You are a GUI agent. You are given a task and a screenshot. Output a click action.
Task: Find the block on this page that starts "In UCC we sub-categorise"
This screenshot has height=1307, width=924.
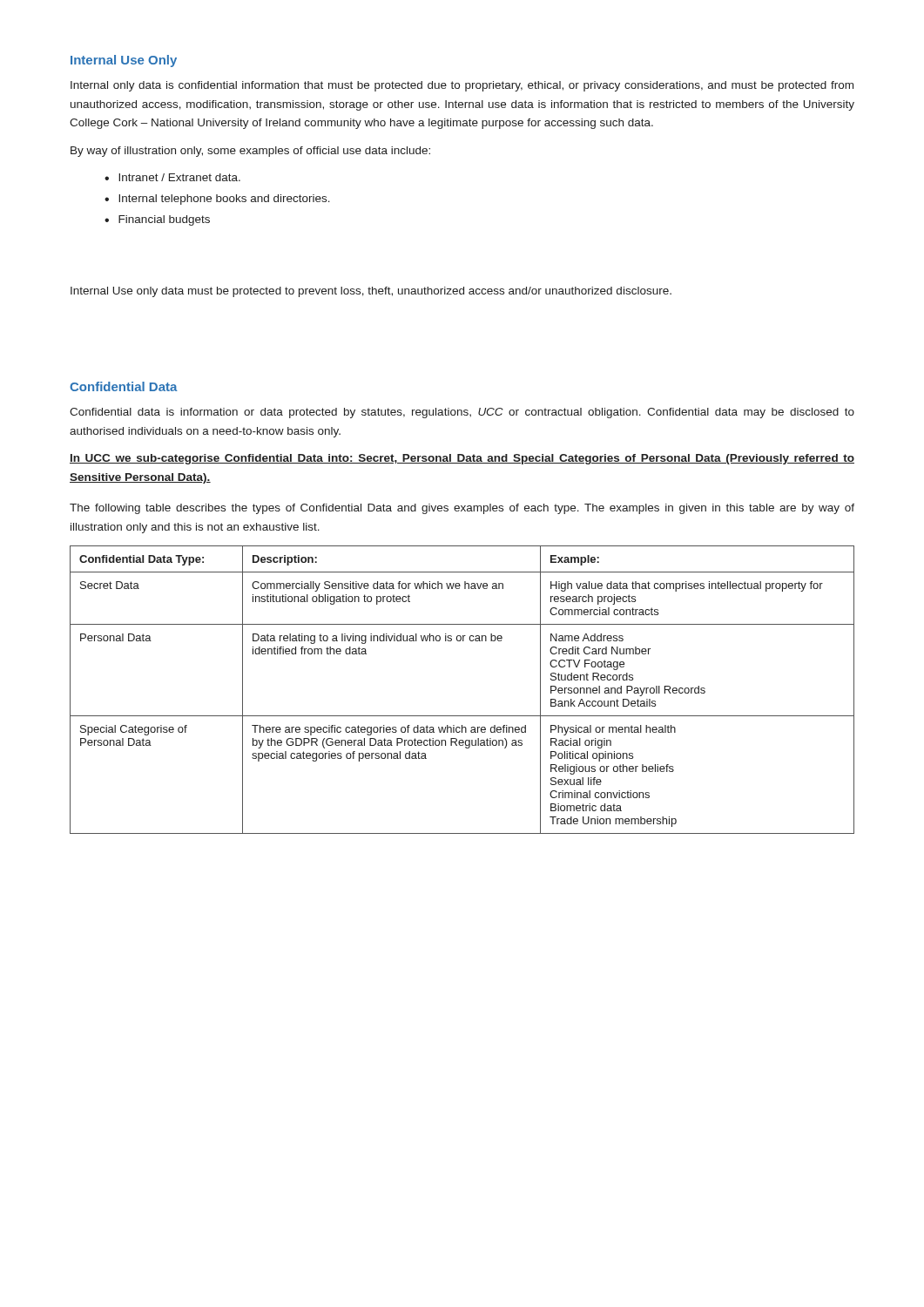click(x=462, y=467)
